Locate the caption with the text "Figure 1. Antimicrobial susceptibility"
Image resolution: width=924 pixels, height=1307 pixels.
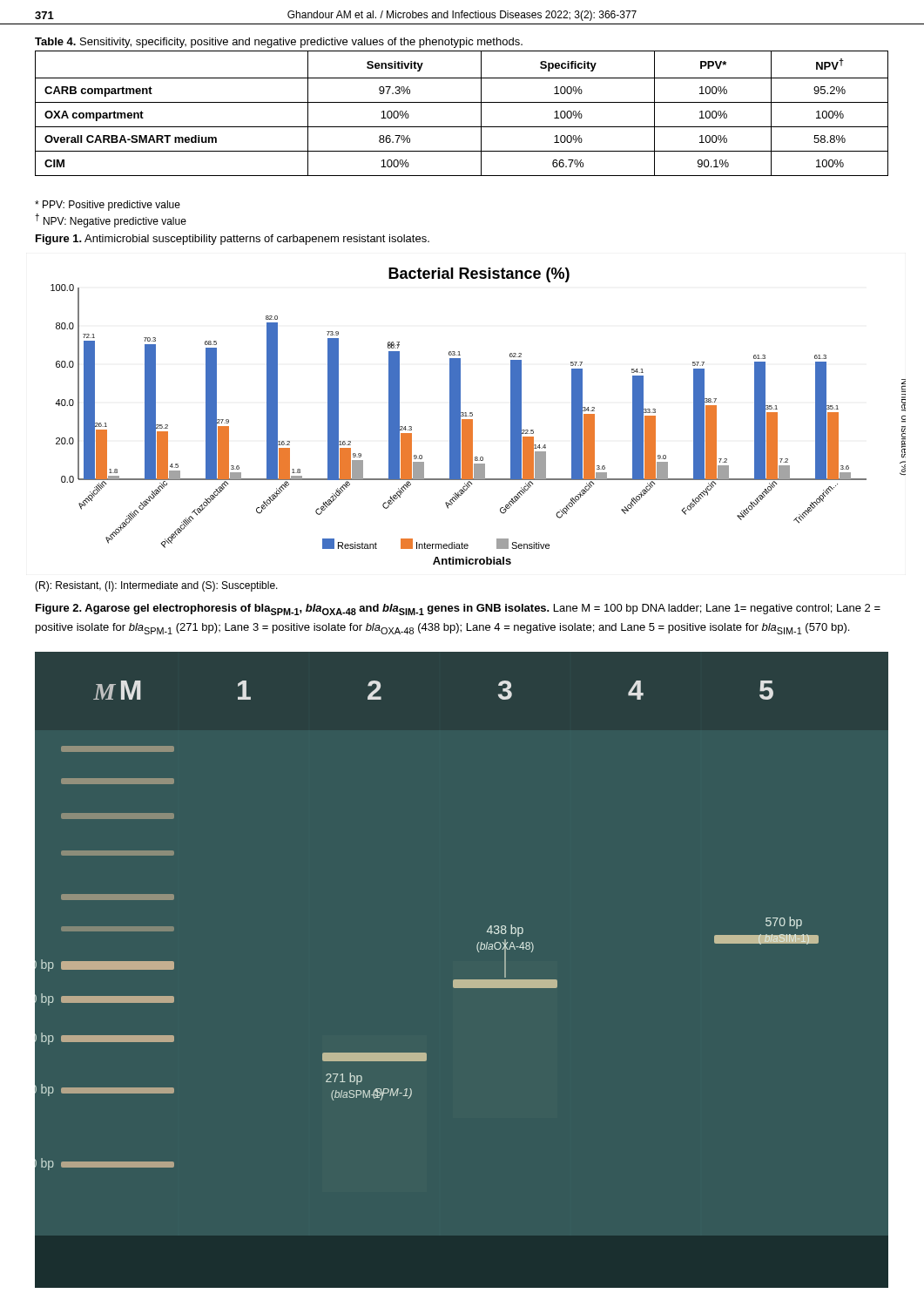[x=232, y=238]
